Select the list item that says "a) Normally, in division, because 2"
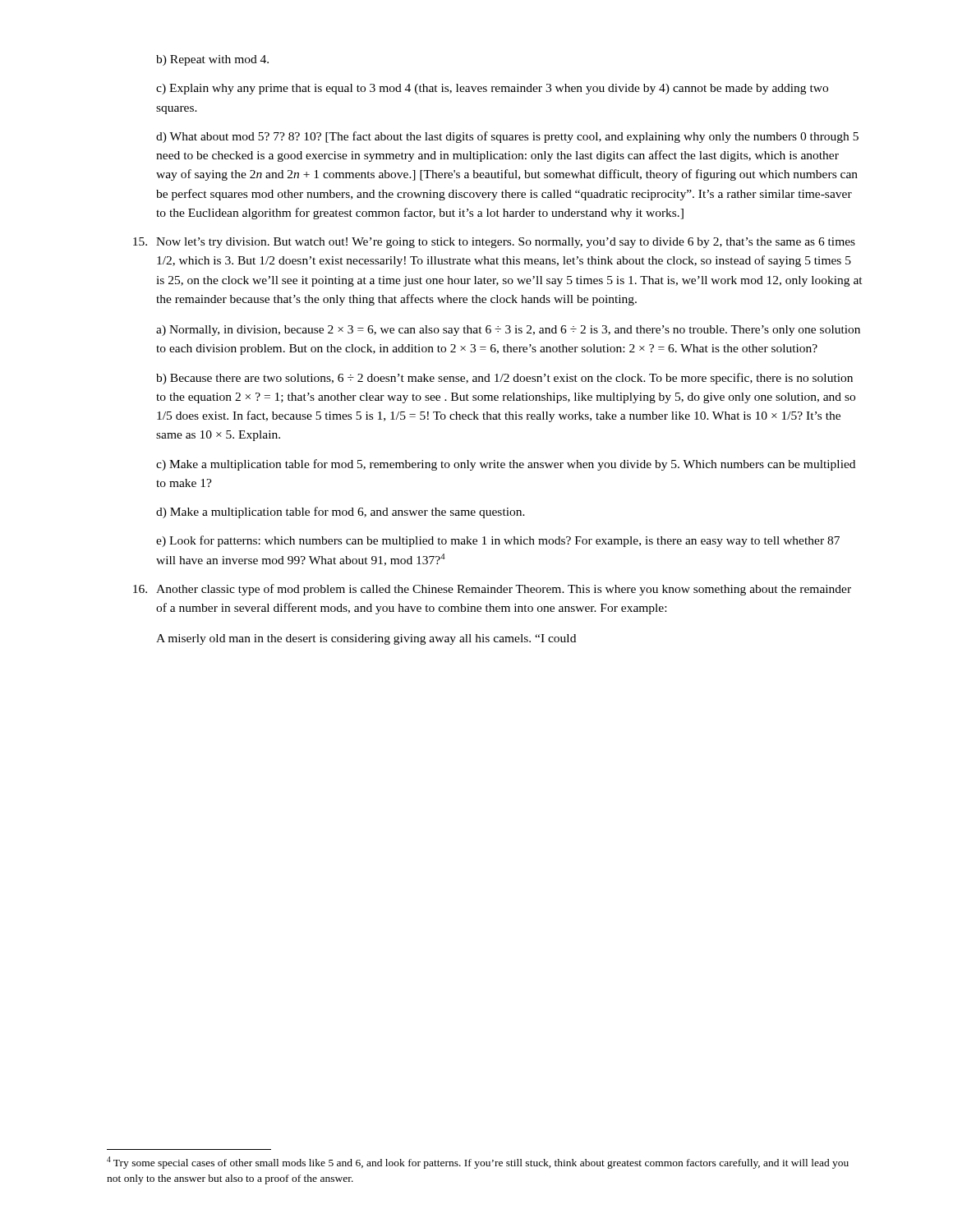 pos(508,338)
